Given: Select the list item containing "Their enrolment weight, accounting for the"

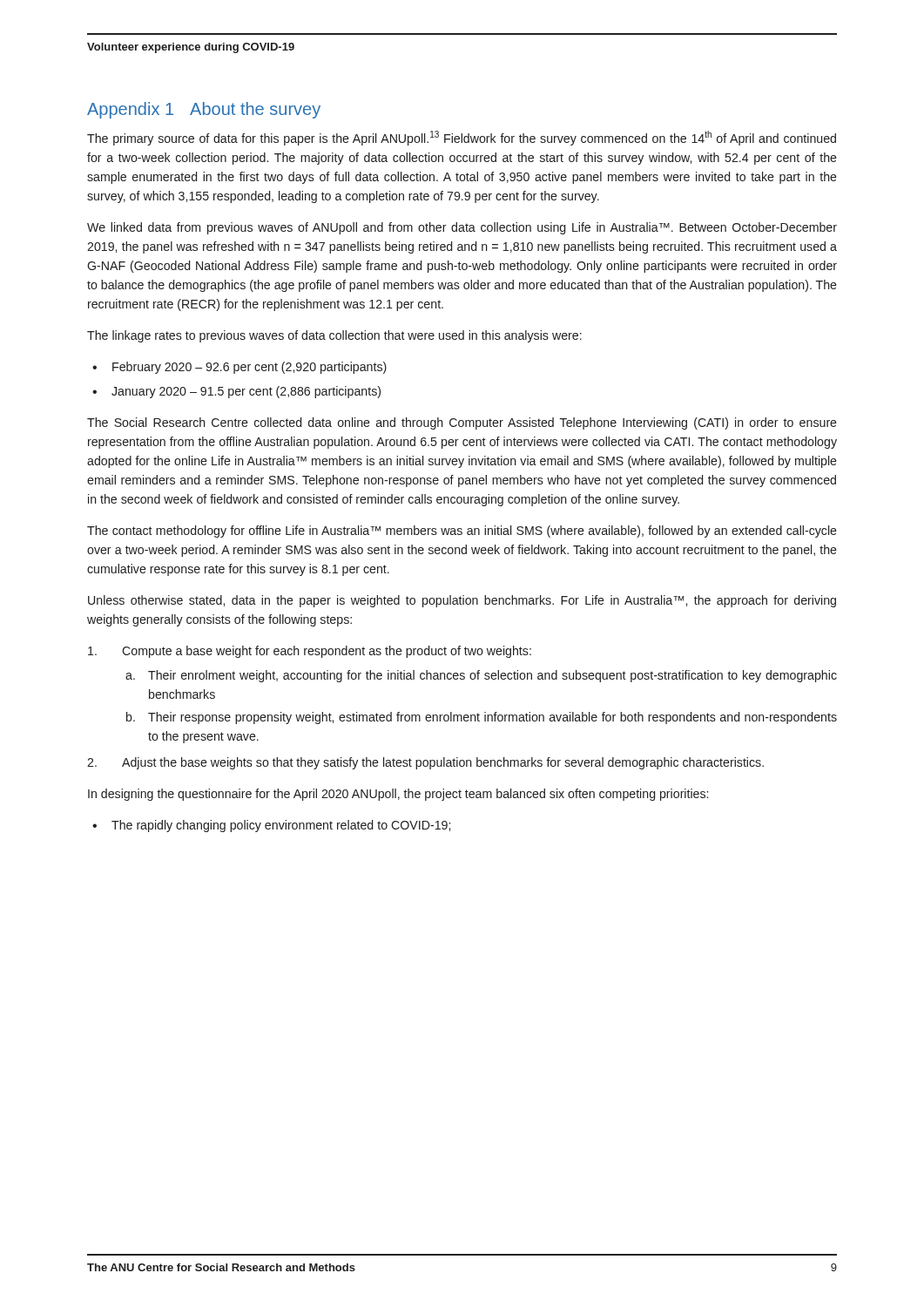Looking at the screenshot, I should [x=492, y=685].
